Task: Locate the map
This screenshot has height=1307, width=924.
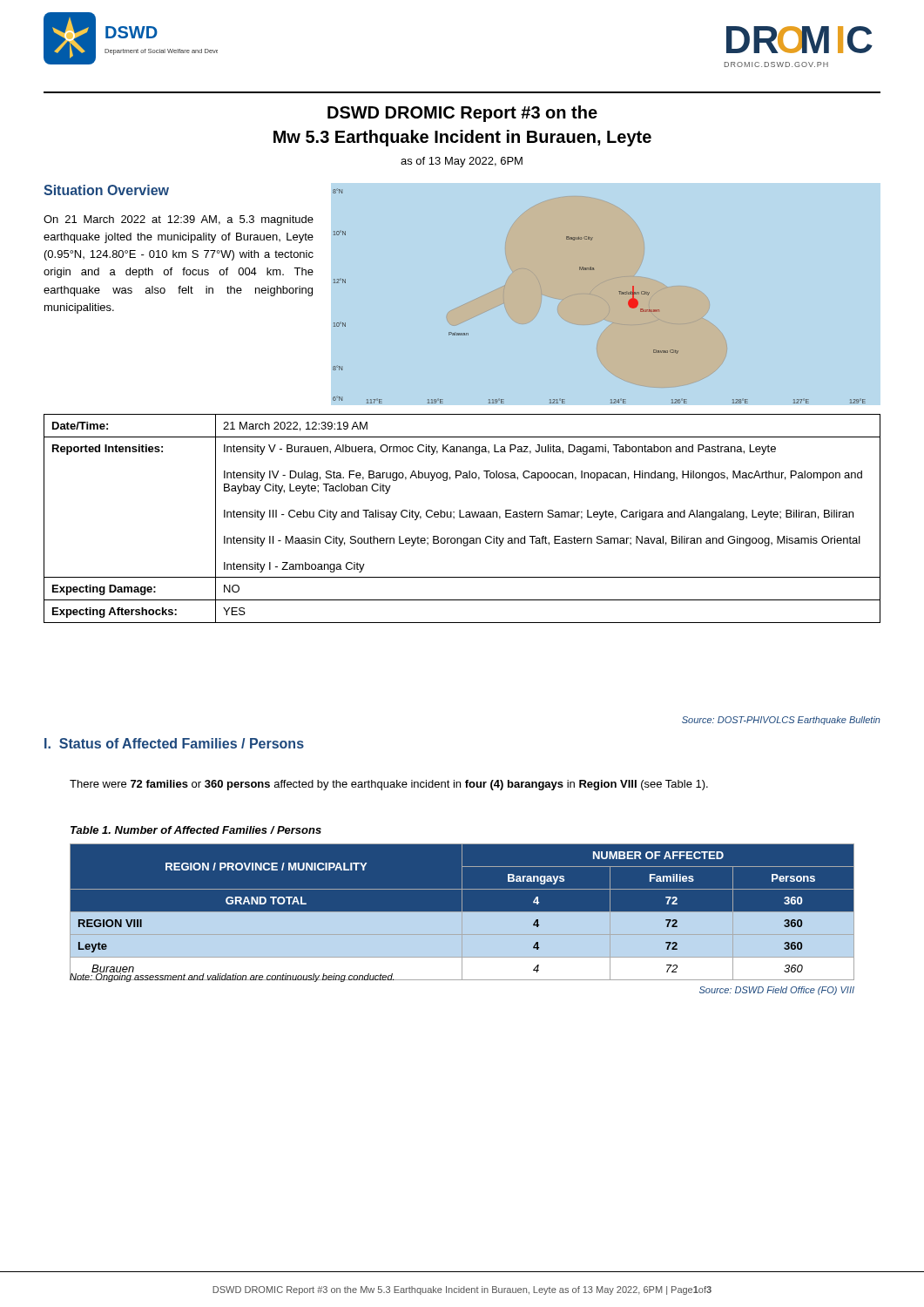Action: [x=606, y=294]
